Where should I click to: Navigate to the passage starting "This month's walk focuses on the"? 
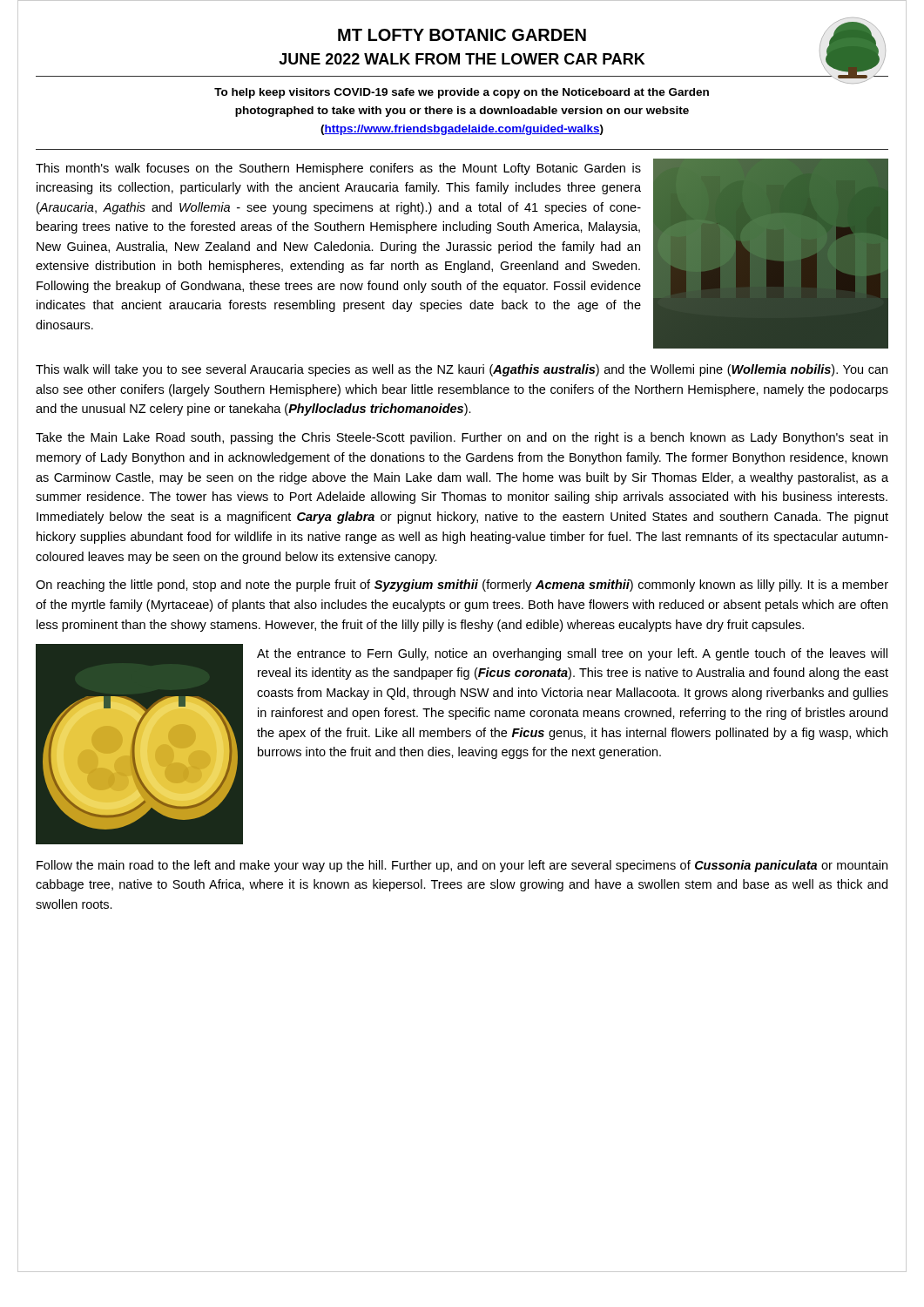point(338,246)
